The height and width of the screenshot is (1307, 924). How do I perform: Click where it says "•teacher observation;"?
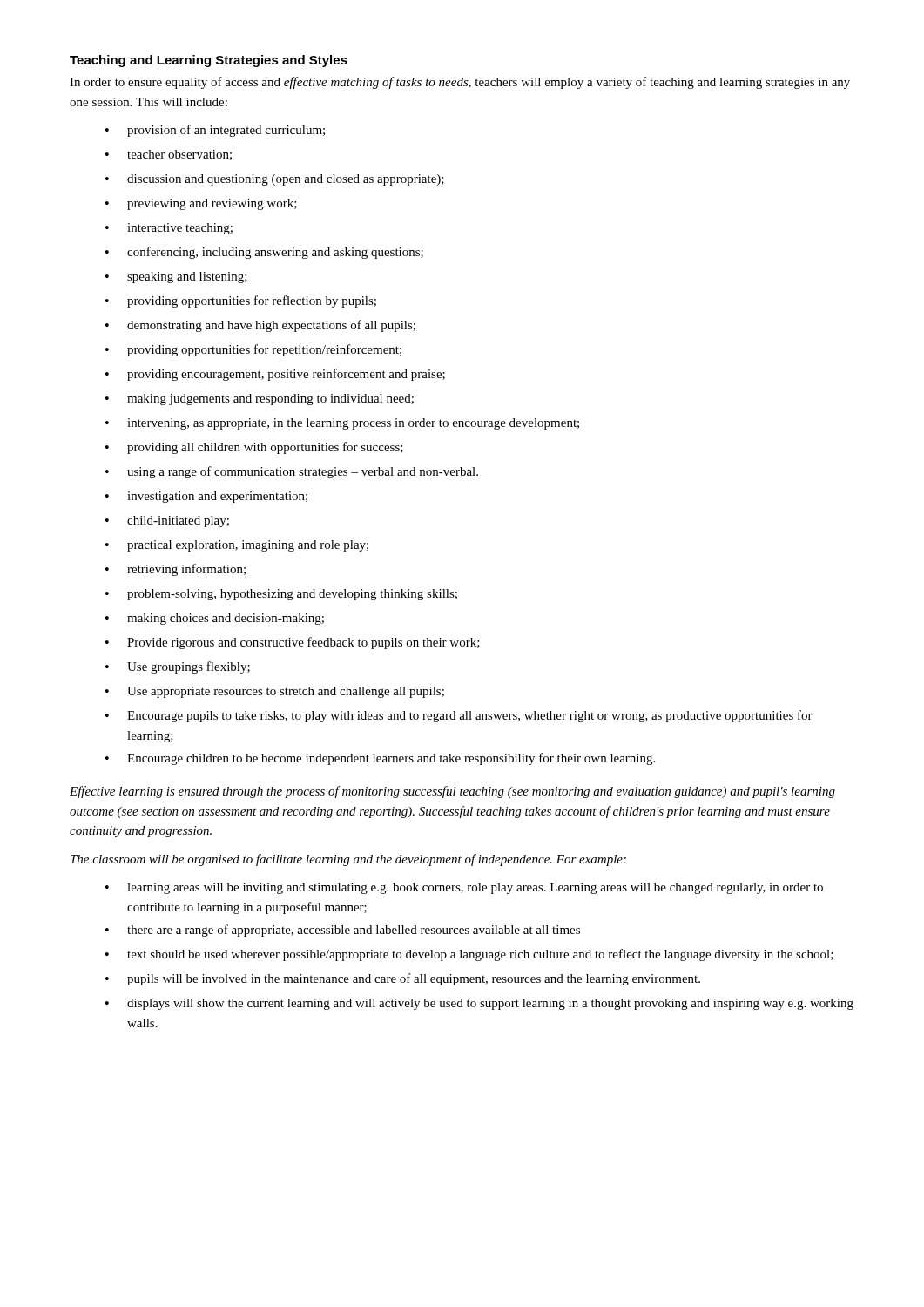(169, 155)
